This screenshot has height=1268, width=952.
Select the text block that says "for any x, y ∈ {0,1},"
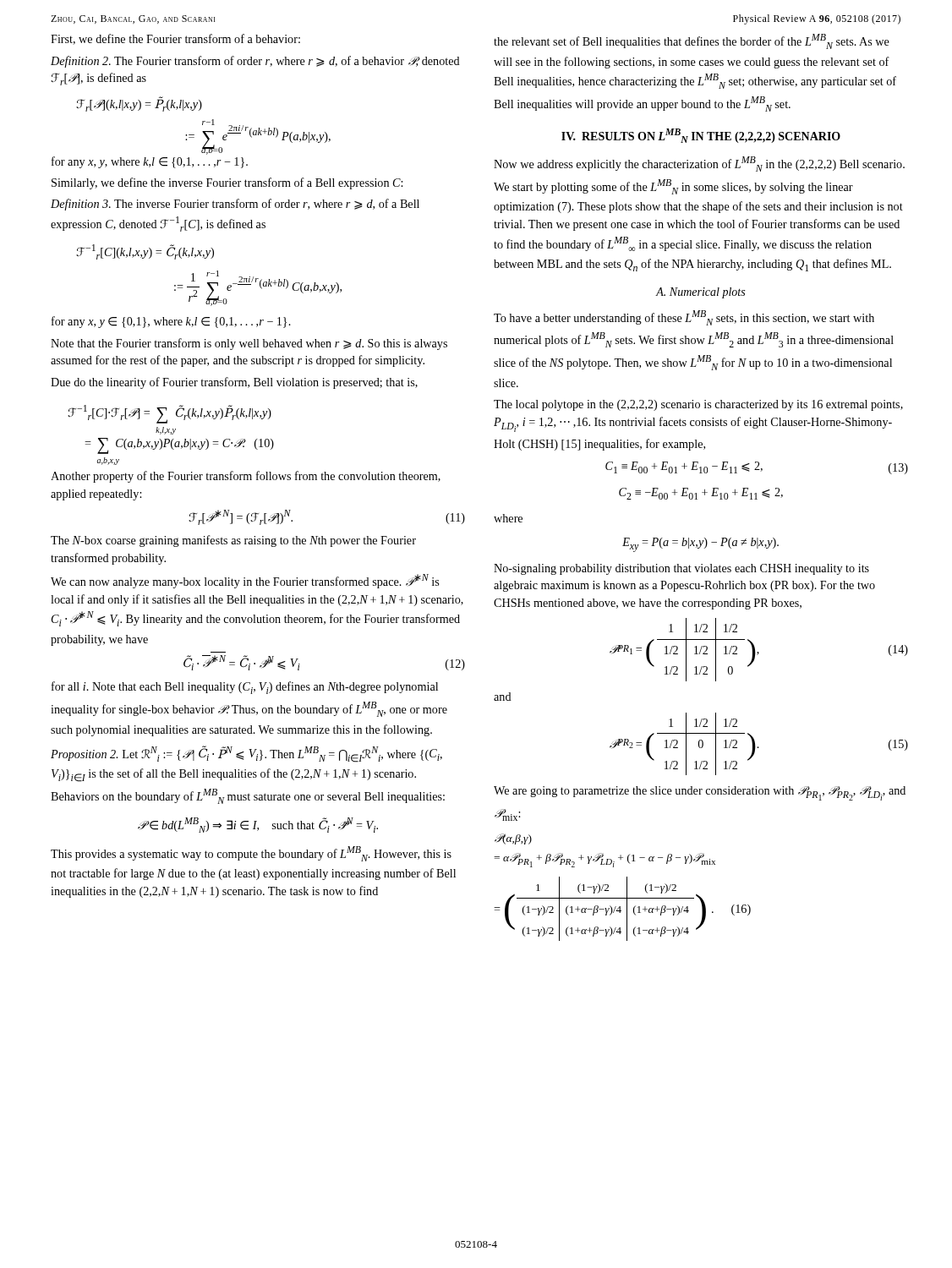pos(171,321)
